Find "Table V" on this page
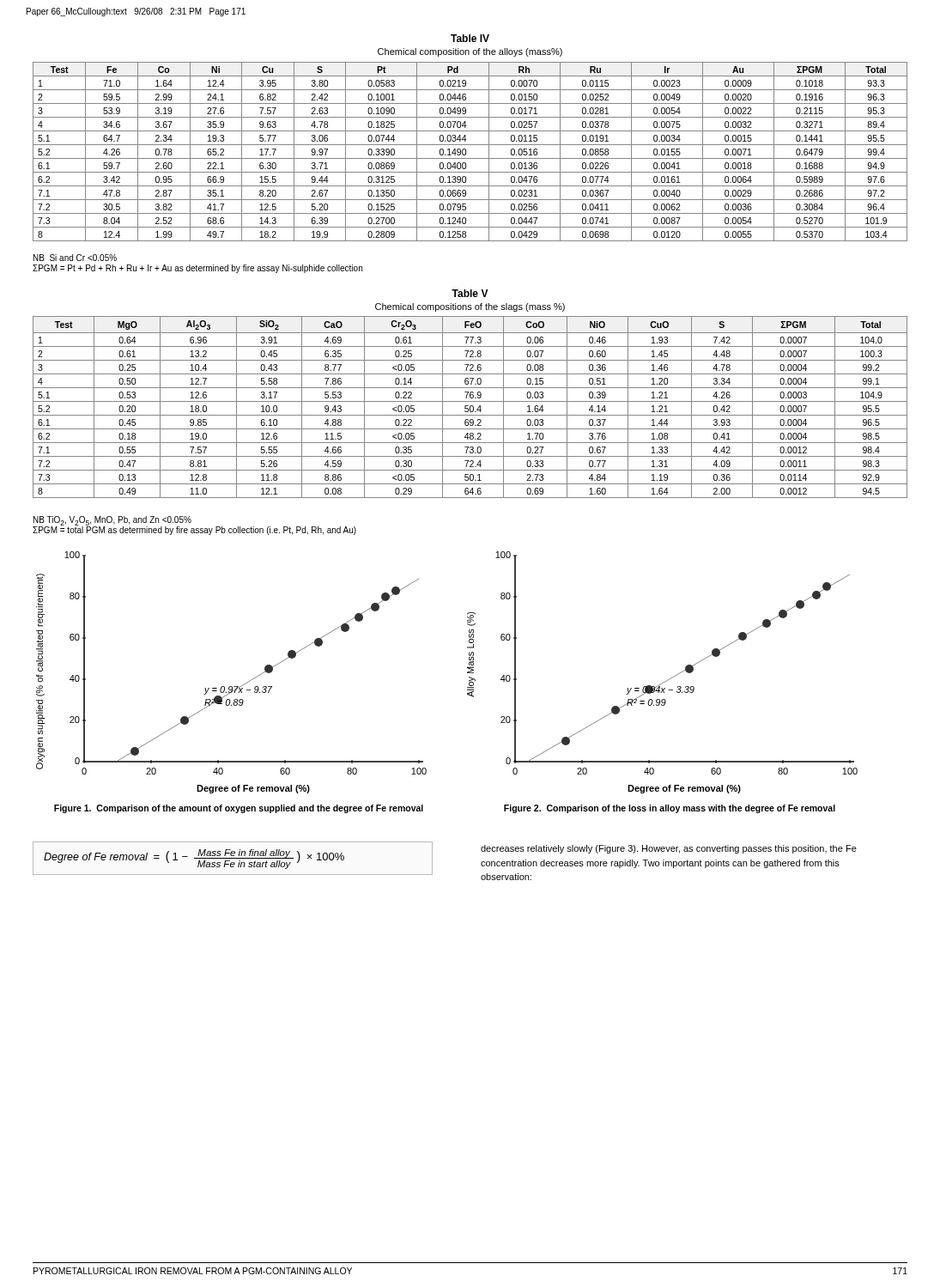This screenshot has height=1288, width=940. (470, 294)
